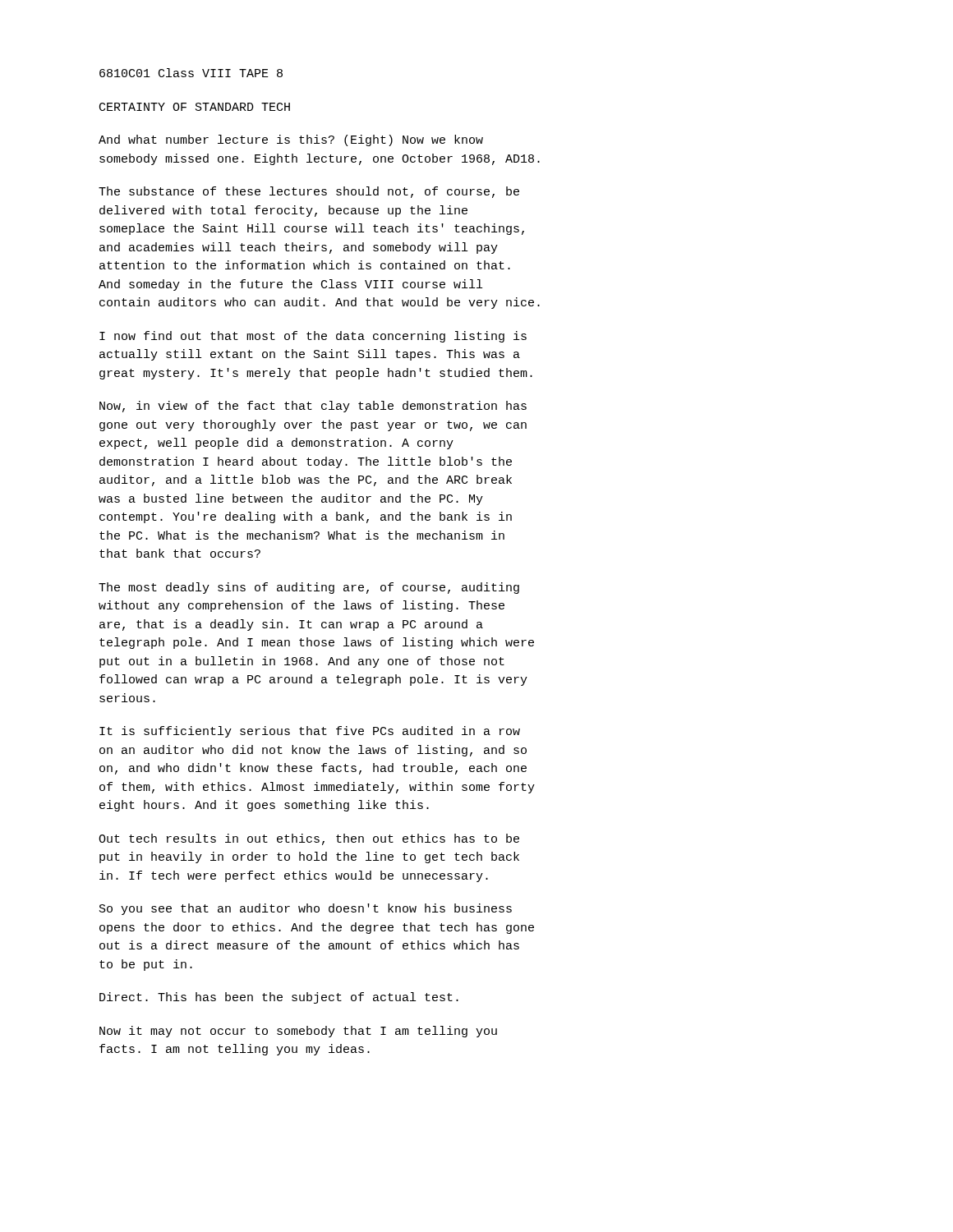The height and width of the screenshot is (1232, 953).
Task: Point to the block beginning "Now it may not occur"
Action: coord(411,1041)
